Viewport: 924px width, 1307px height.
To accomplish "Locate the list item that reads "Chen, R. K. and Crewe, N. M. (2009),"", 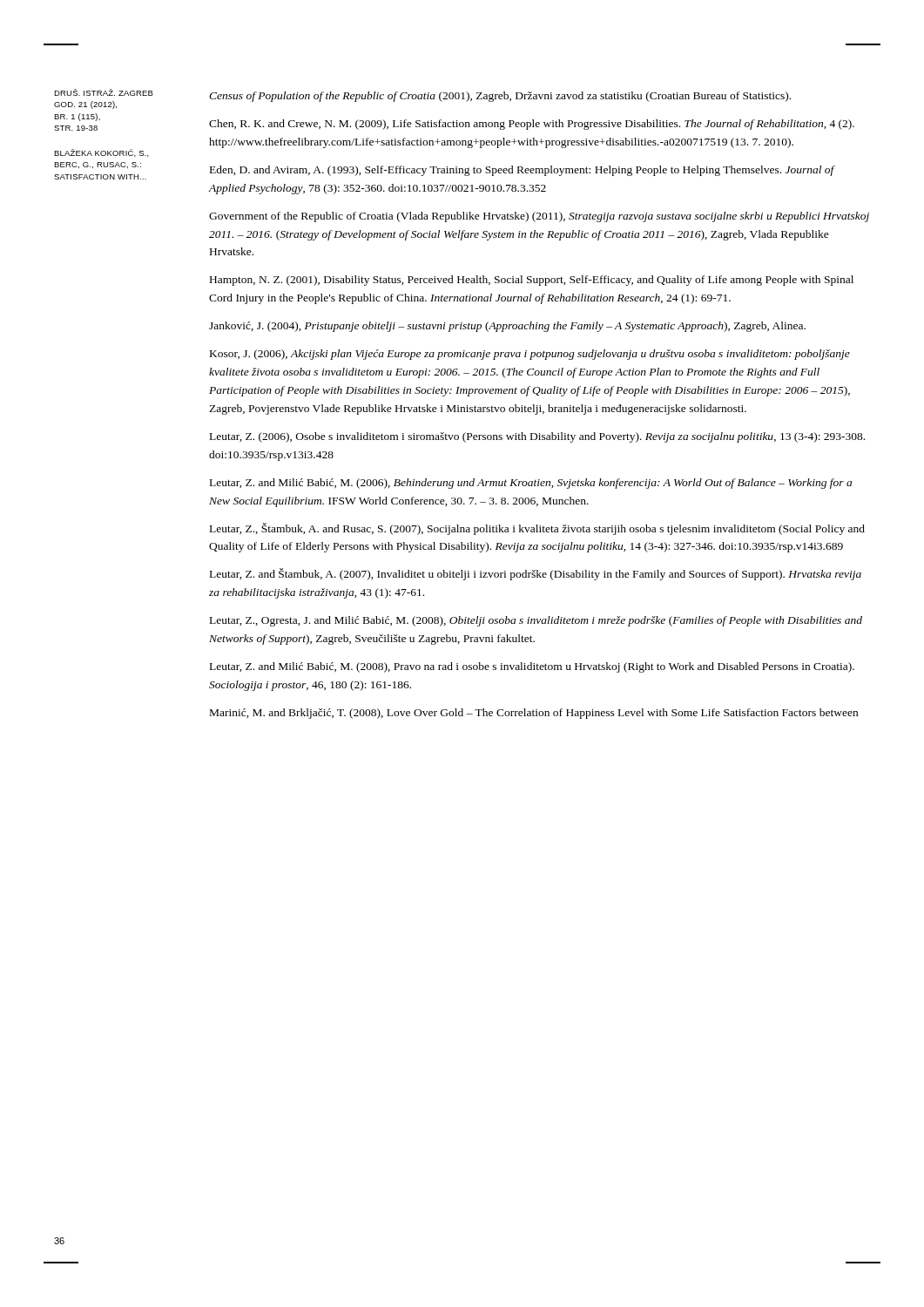I will (532, 132).
